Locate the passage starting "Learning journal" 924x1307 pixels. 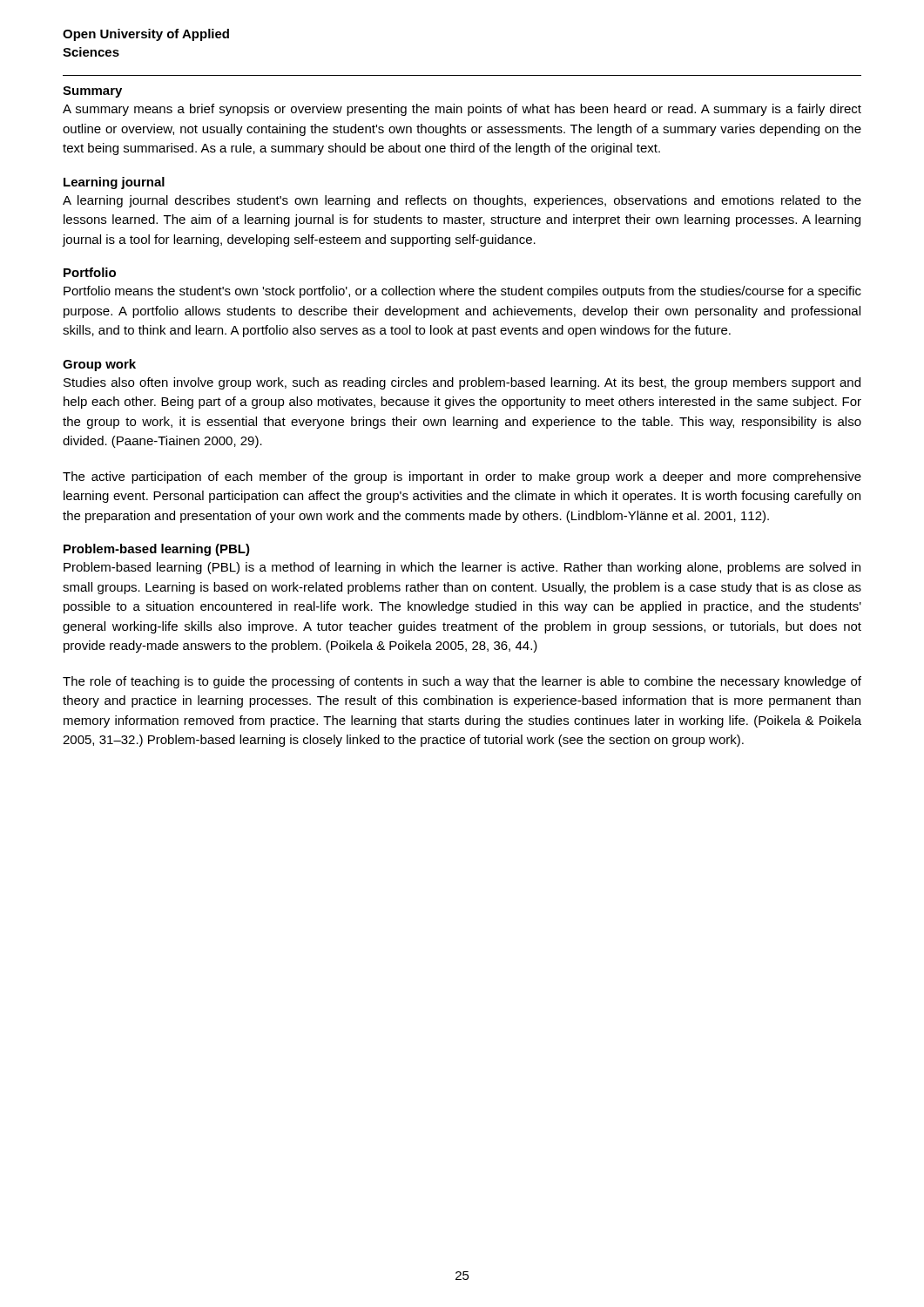click(114, 181)
